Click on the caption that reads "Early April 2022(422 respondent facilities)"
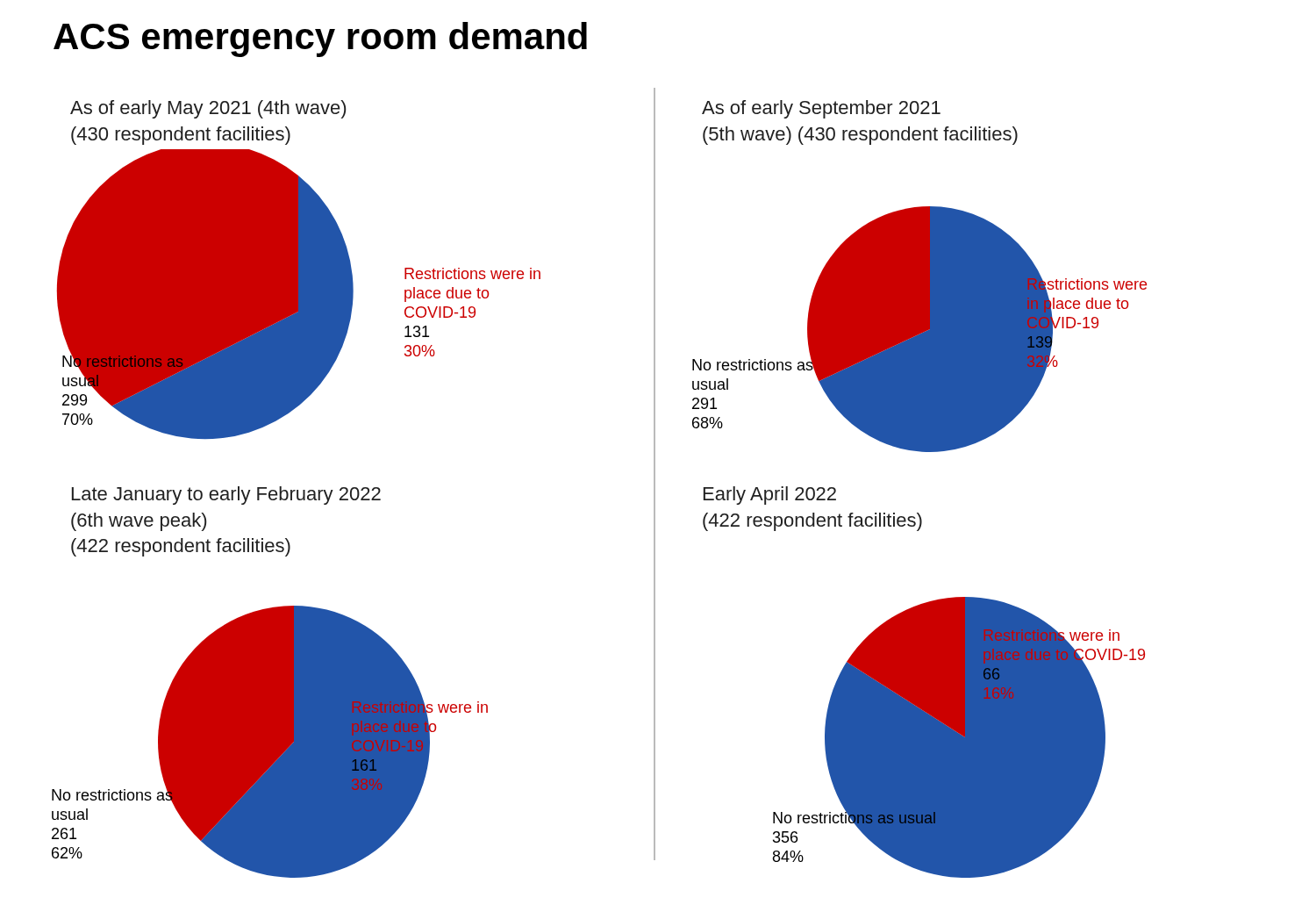The height and width of the screenshot is (912, 1316). 812,507
